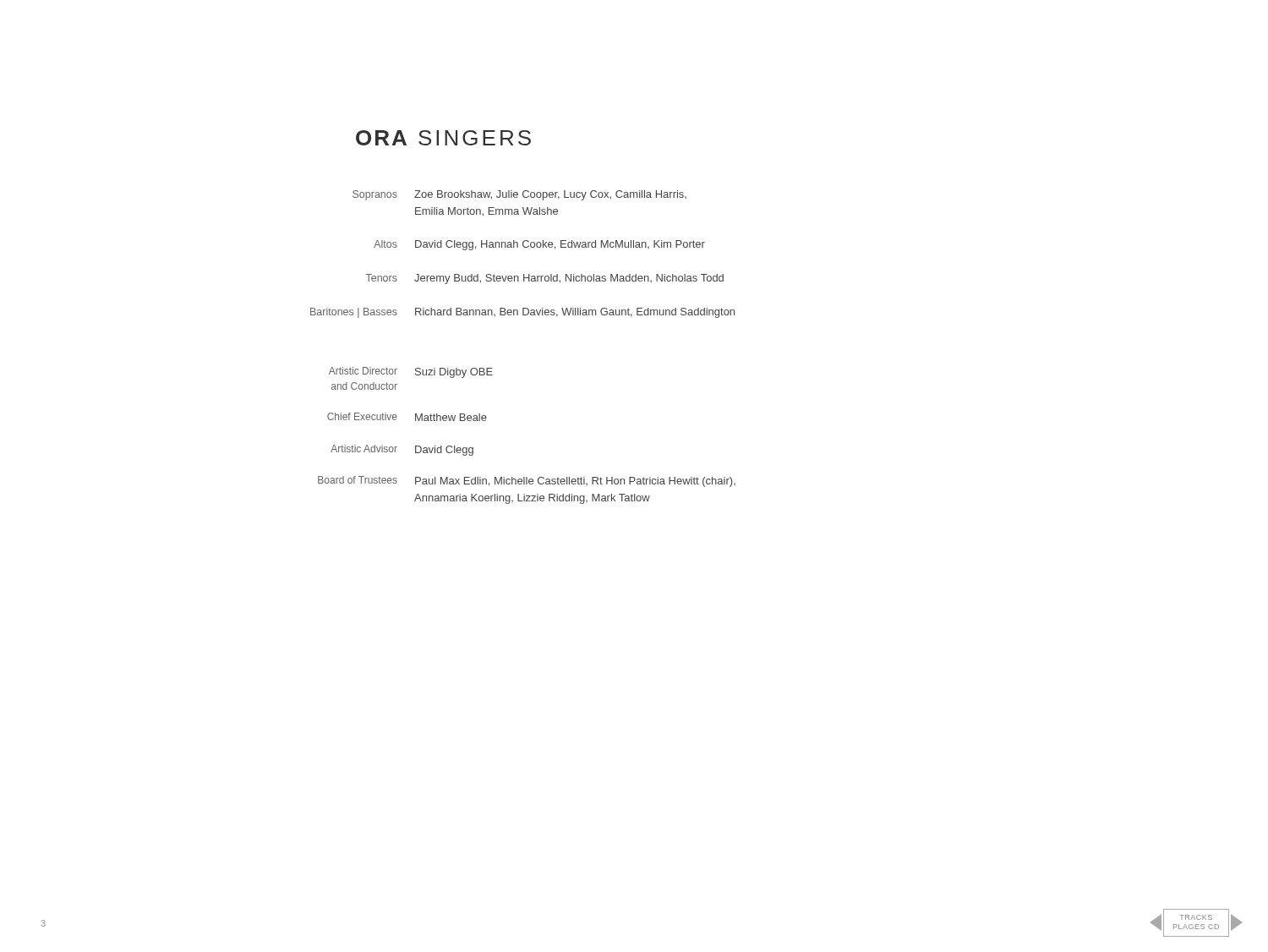Navigate to the text block starting "Altos David Clegg,"
Viewport: 1268px width, 952px height.
point(617,244)
